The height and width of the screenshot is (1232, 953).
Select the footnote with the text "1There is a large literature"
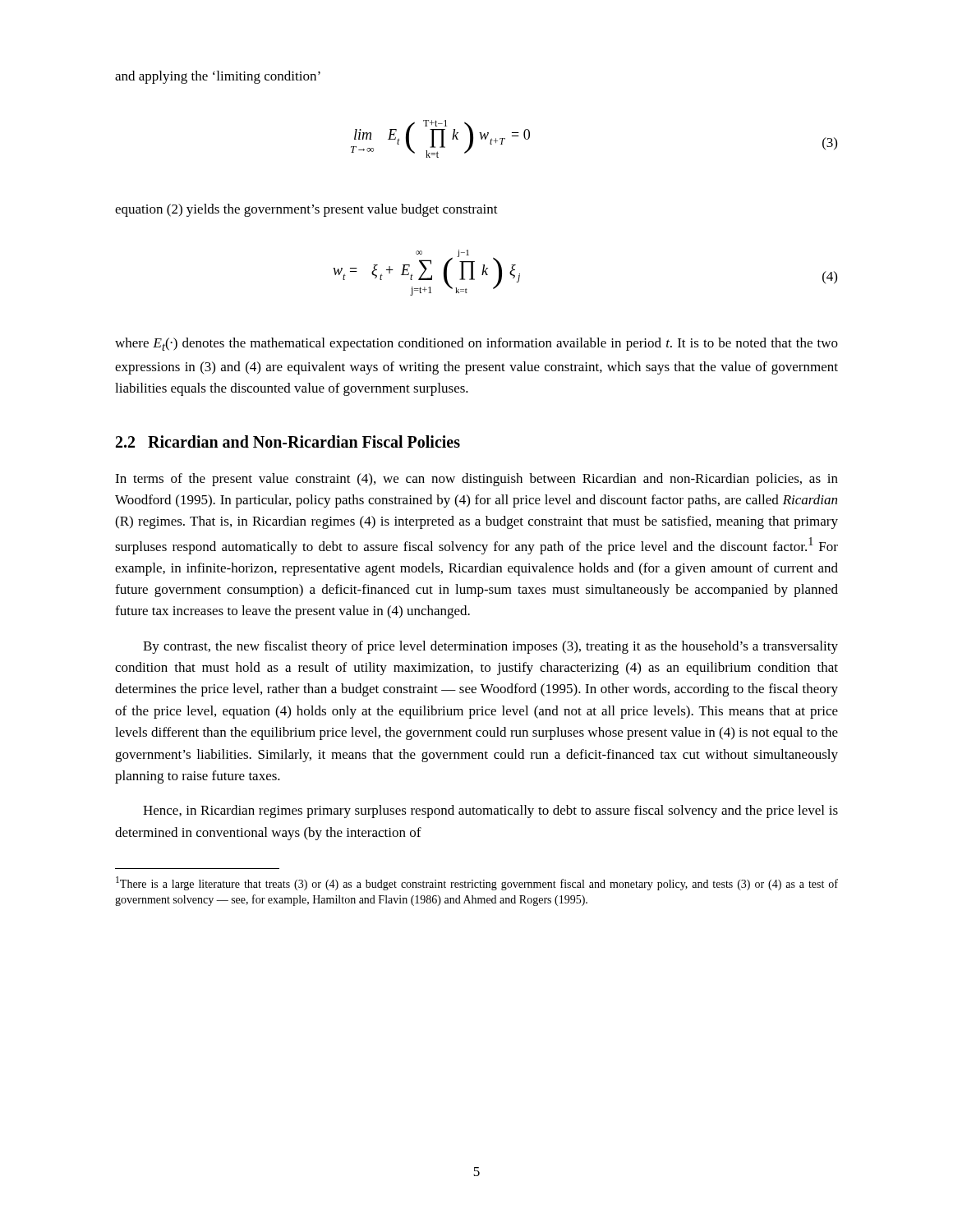[x=476, y=890]
